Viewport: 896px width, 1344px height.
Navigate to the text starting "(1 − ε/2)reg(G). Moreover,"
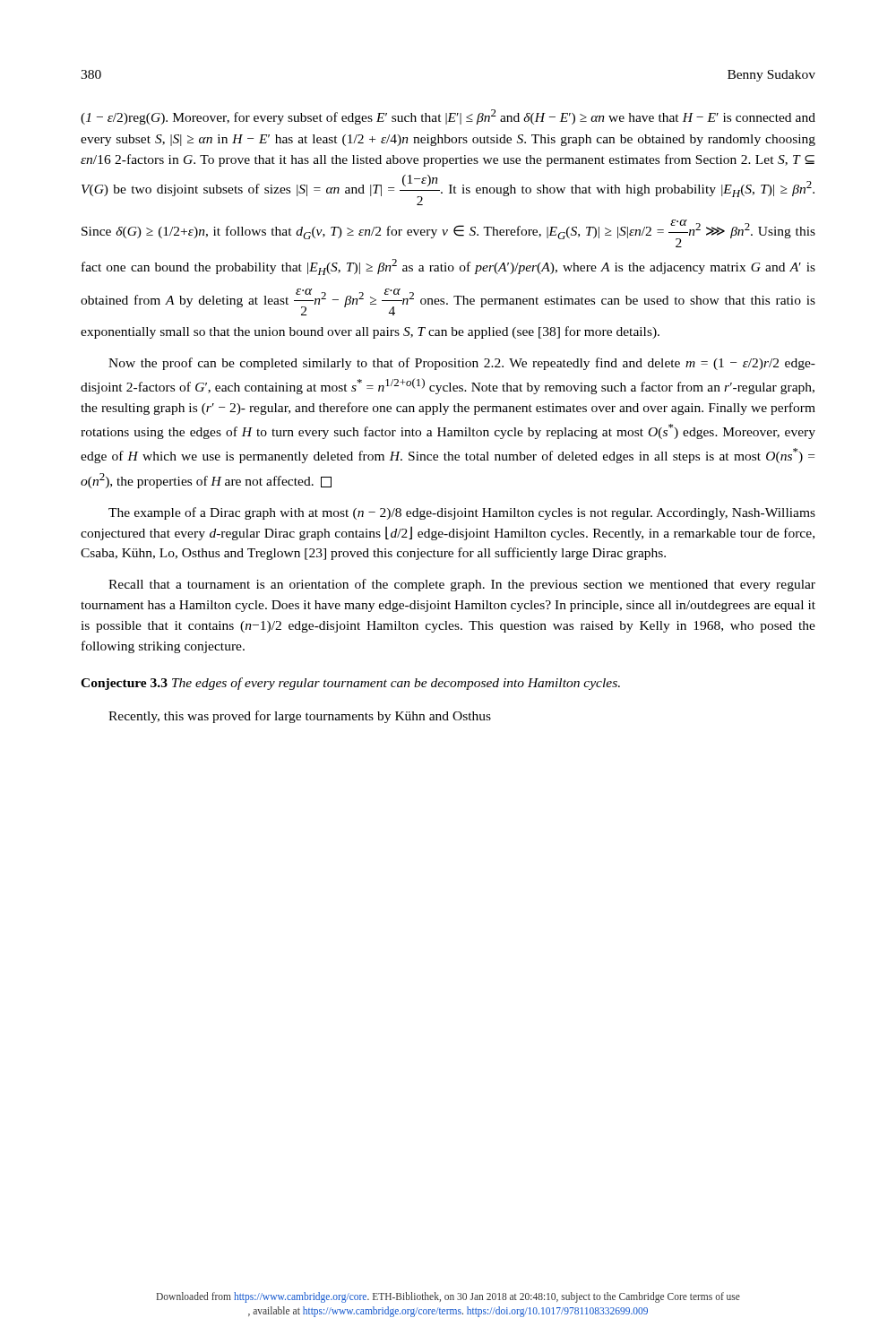(448, 223)
